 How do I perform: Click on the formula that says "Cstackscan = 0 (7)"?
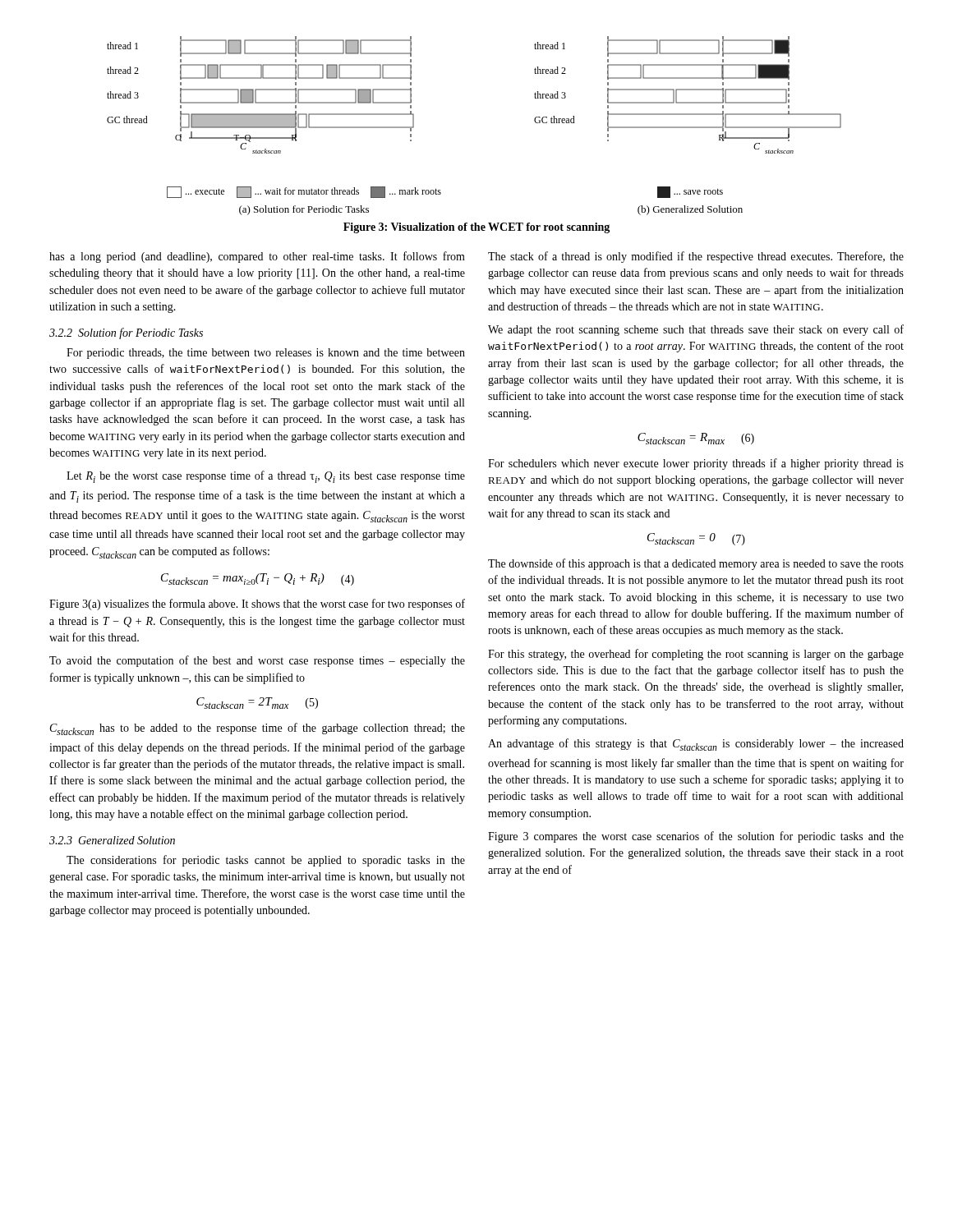tap(696, 539)
